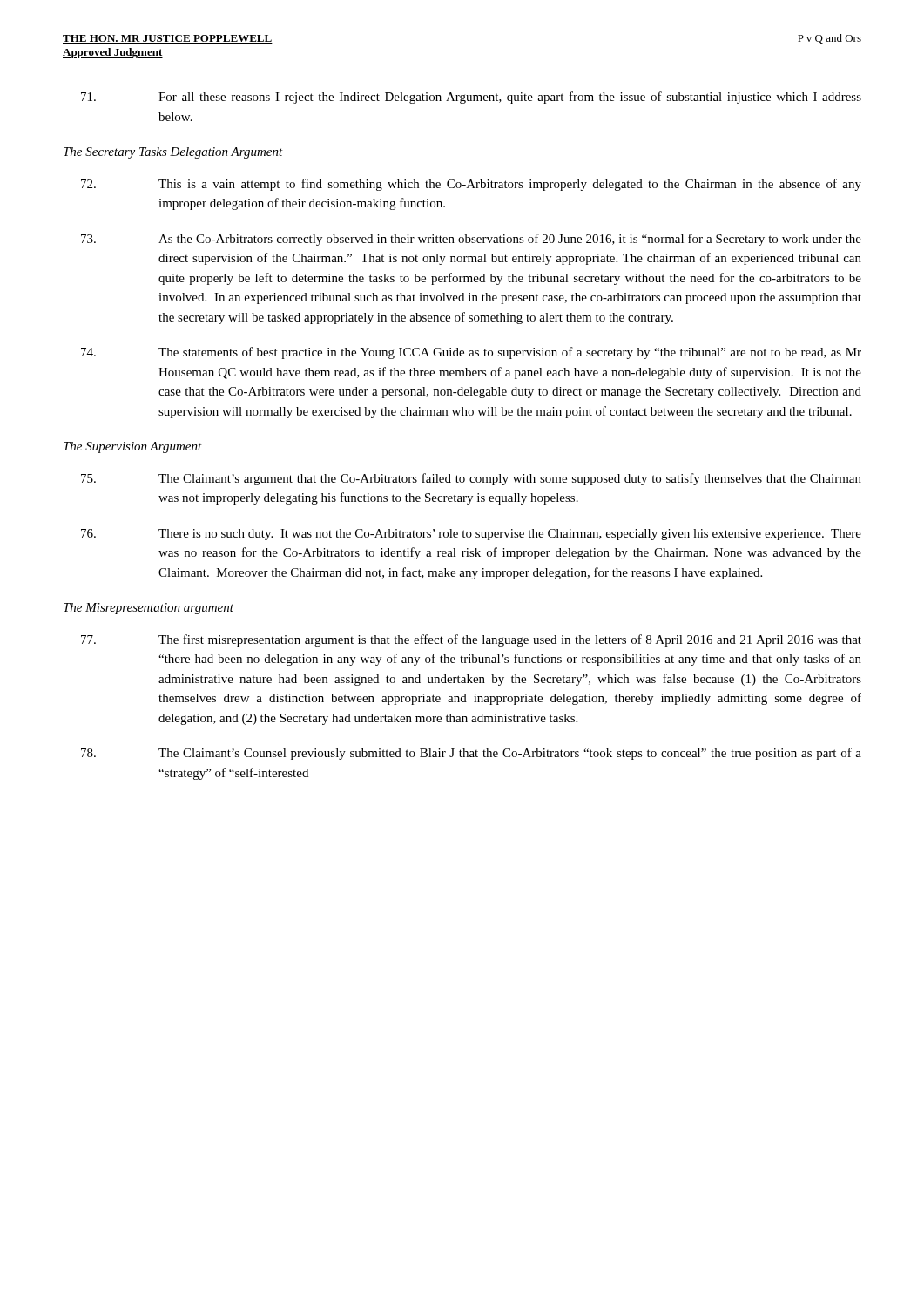Find the list item that says "78. The Claimant’s Counsel previously"
The width and height of the screenshot is (924, 1307).
(x=462, y=763)
